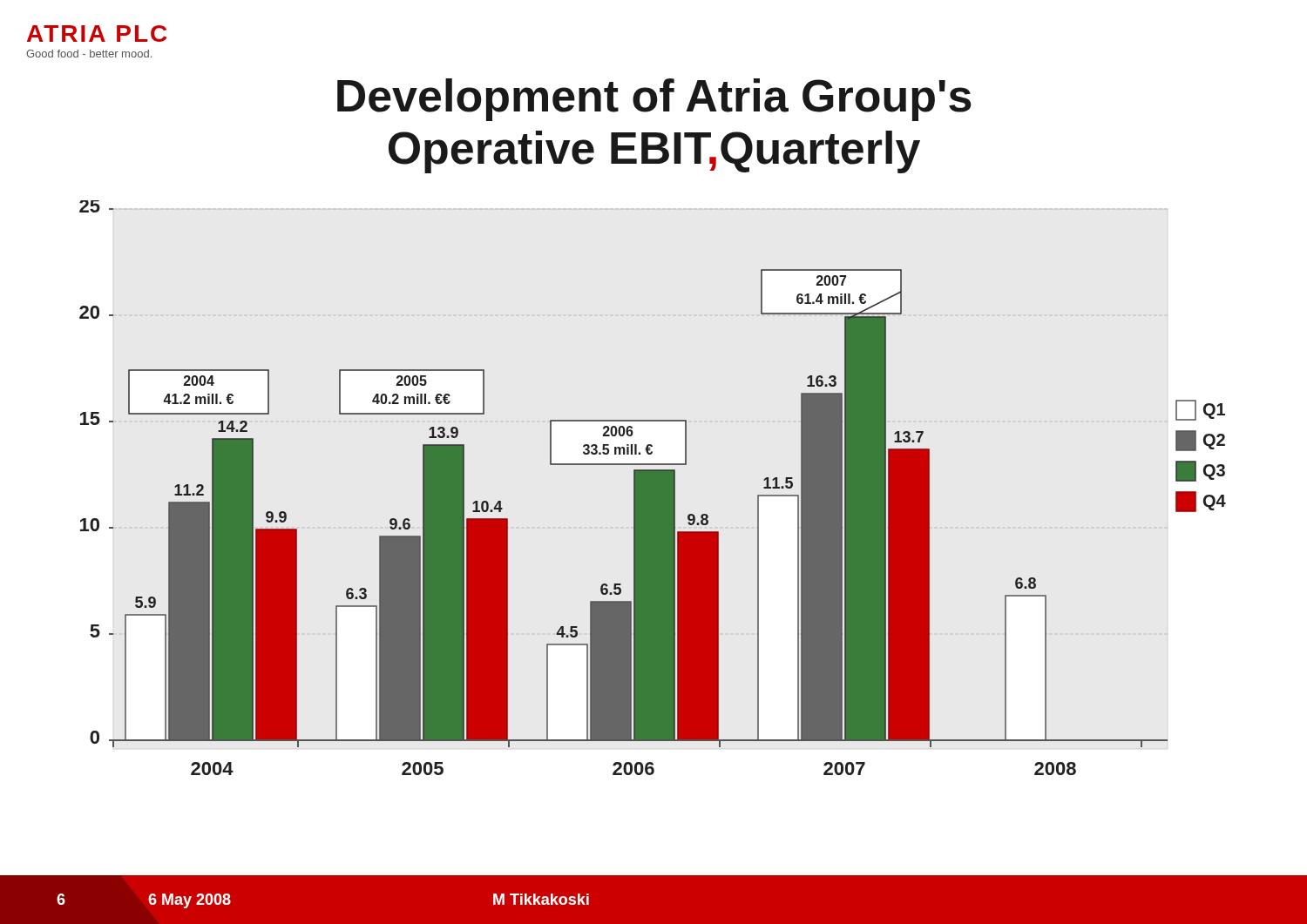Find the grouped bar chart
This screenshot has width=1307, height=924.
[x=640, y=514]
